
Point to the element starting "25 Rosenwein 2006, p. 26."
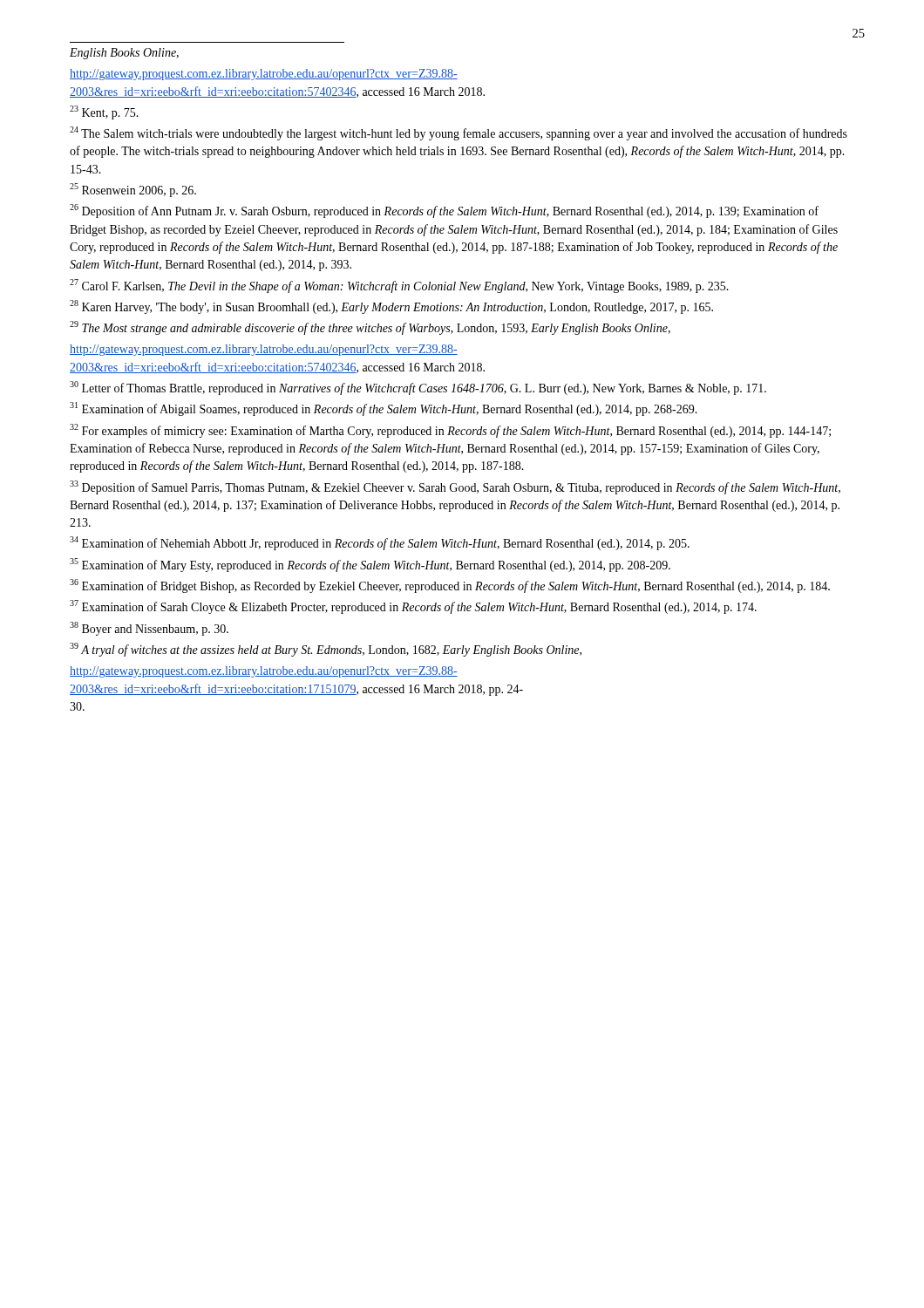[x=133, y=190]
